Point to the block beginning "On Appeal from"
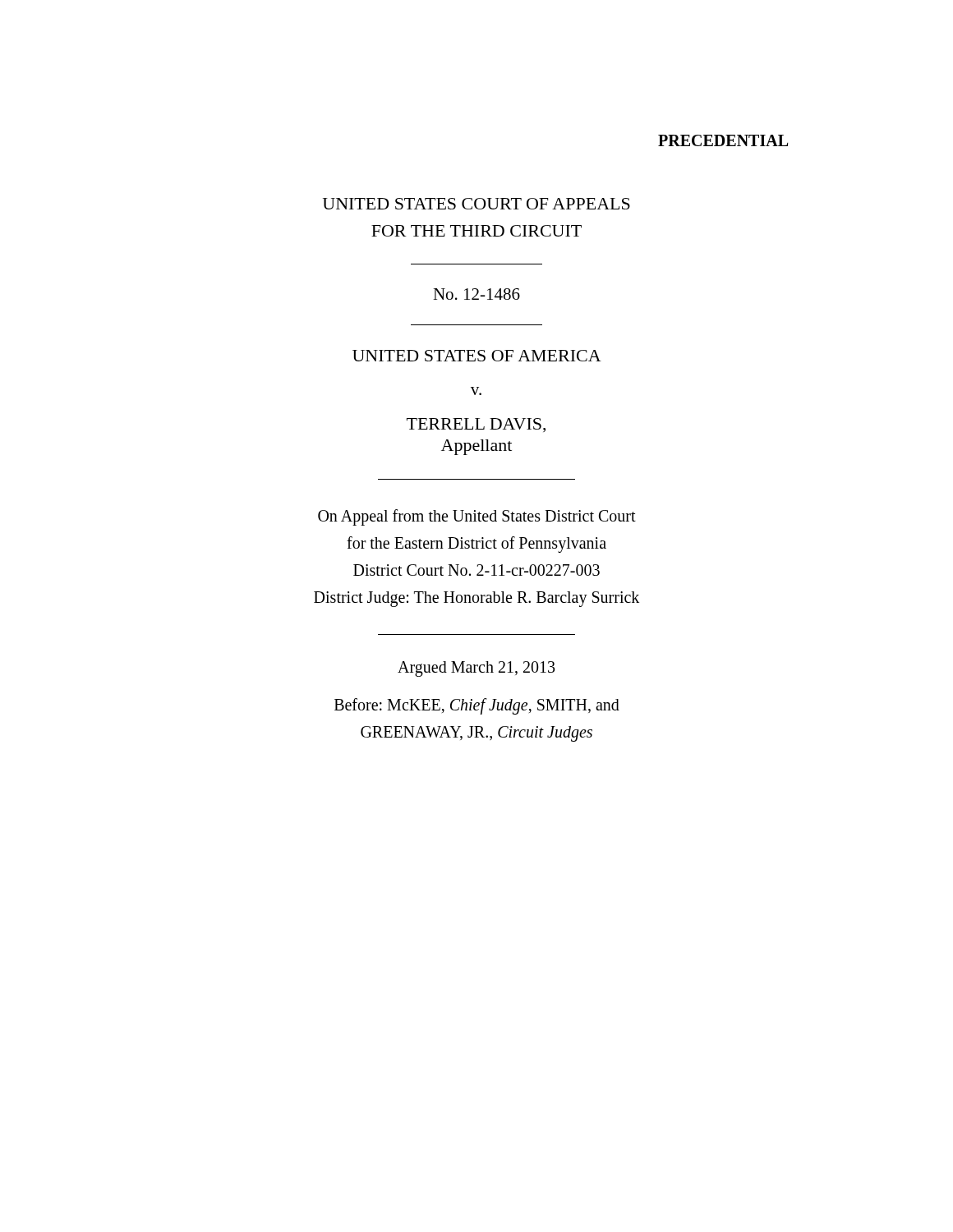 [x=476, y=556]
